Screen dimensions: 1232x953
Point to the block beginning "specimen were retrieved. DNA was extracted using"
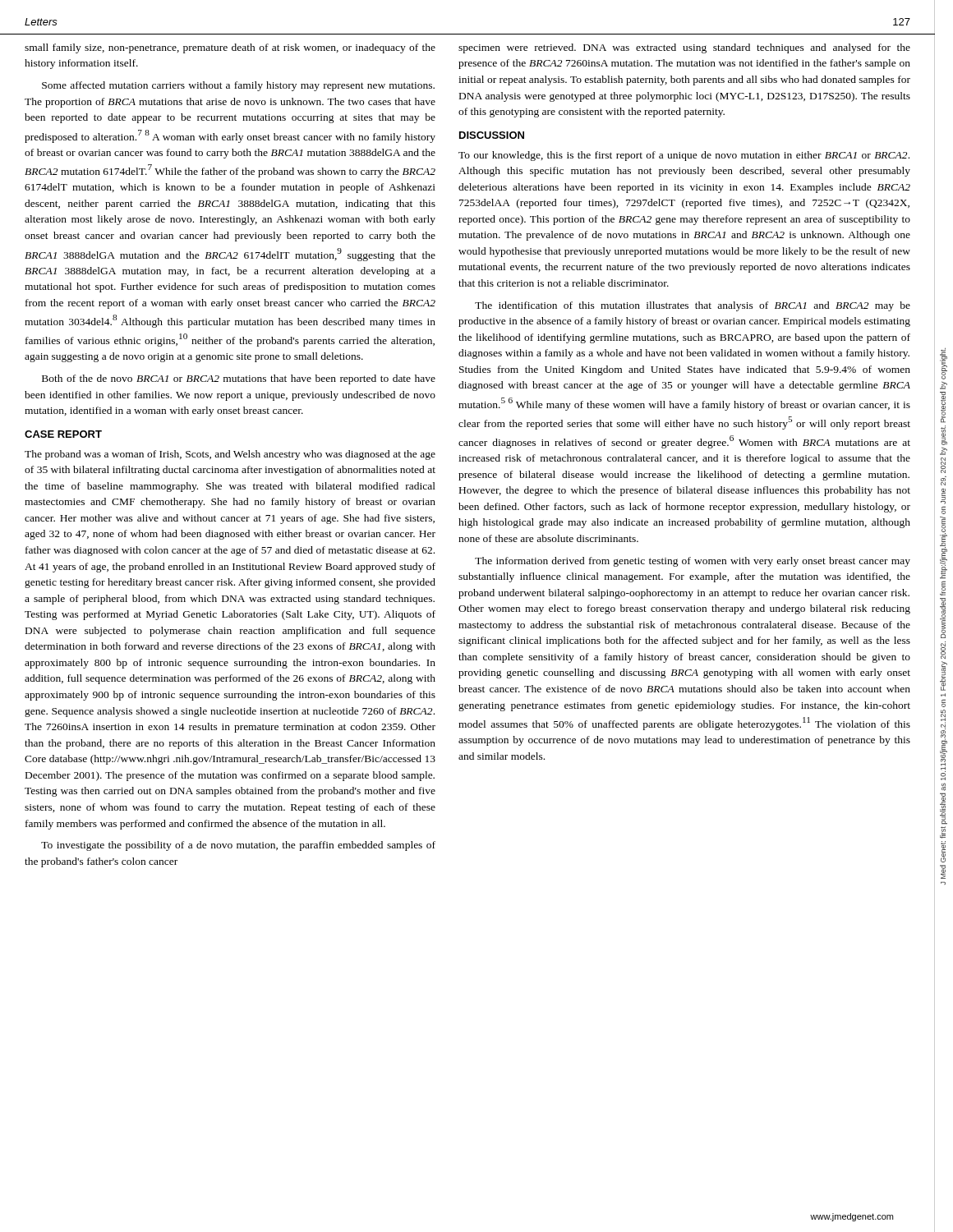tap(684, 79)
